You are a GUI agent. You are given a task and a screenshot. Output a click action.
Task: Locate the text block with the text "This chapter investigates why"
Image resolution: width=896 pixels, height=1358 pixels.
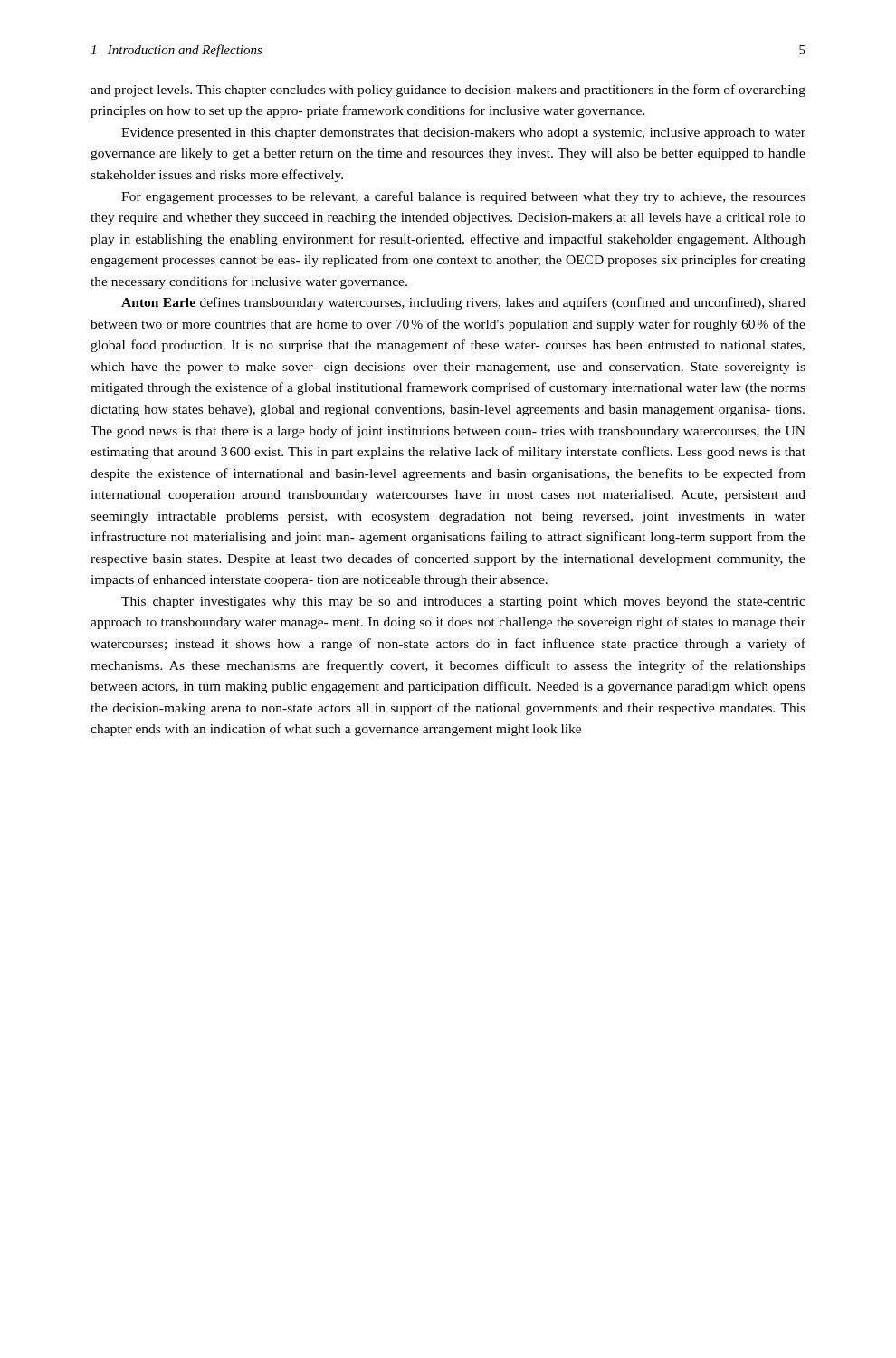tap(448, 665)
